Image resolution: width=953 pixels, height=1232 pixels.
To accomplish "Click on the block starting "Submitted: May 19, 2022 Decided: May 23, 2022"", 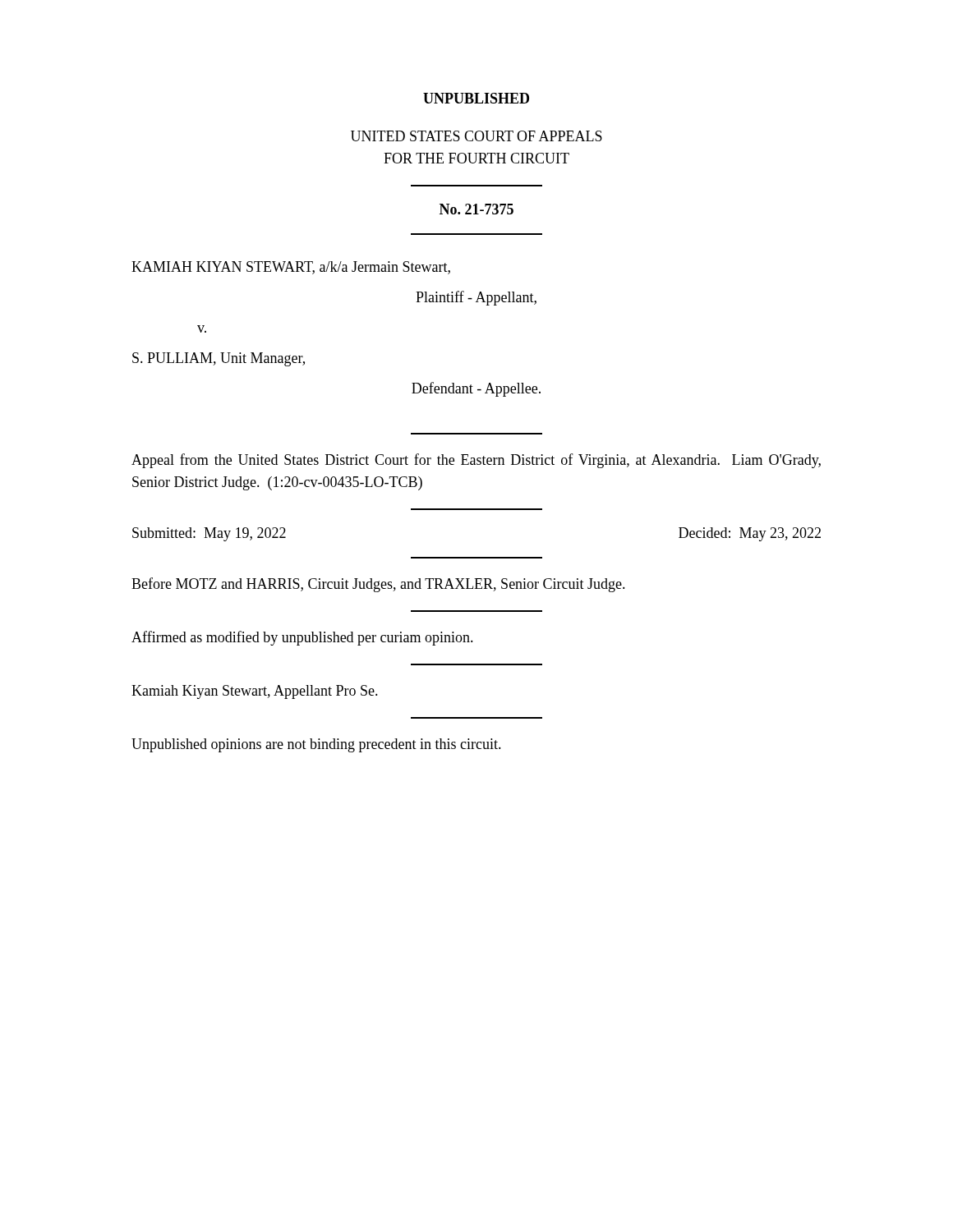I will (x=218, y=534).
